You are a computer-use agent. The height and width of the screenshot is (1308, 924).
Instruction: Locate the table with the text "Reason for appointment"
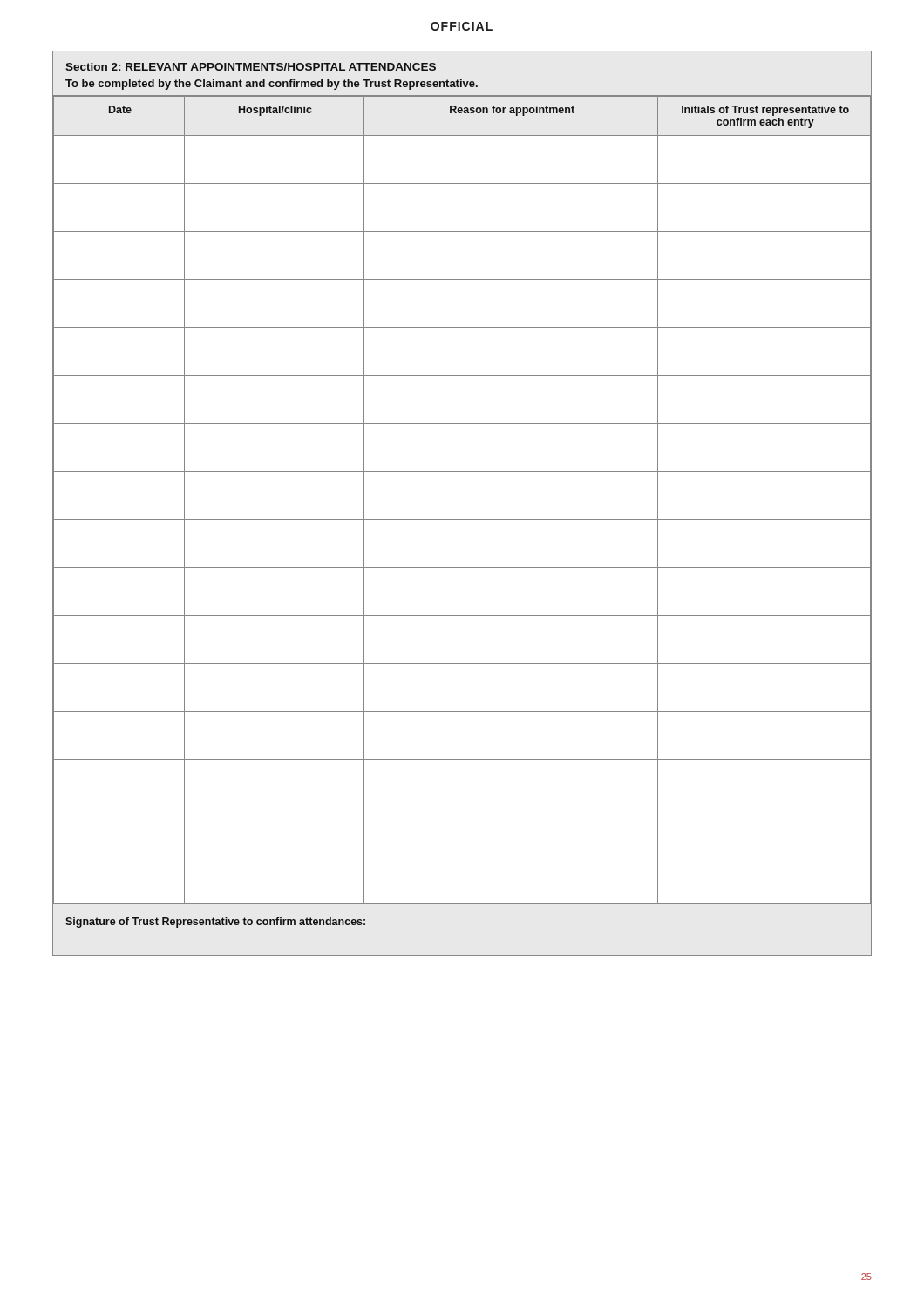click(462, 503)
